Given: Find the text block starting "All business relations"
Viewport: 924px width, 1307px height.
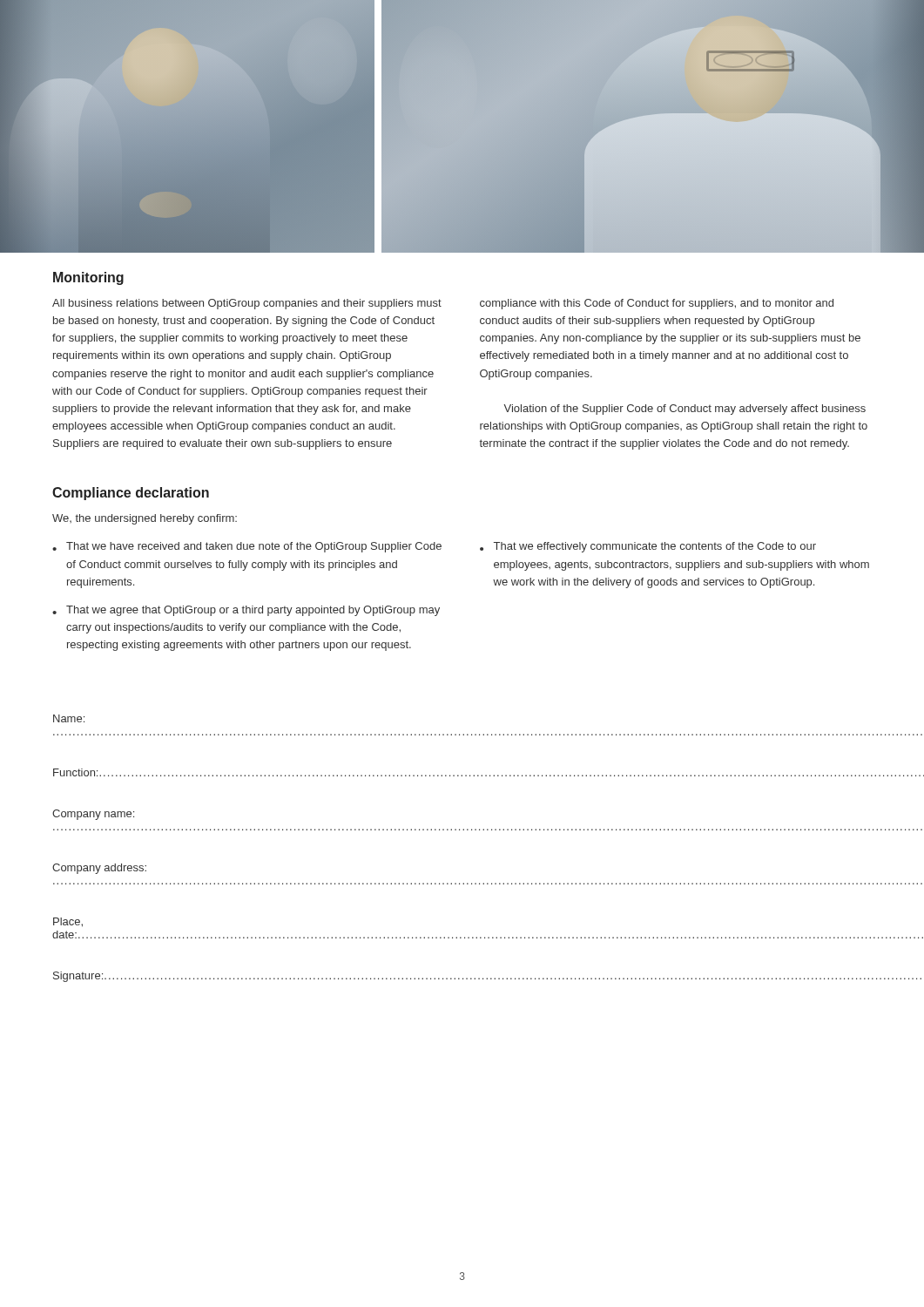Looking at the screenshot, I should coord(247,373).
